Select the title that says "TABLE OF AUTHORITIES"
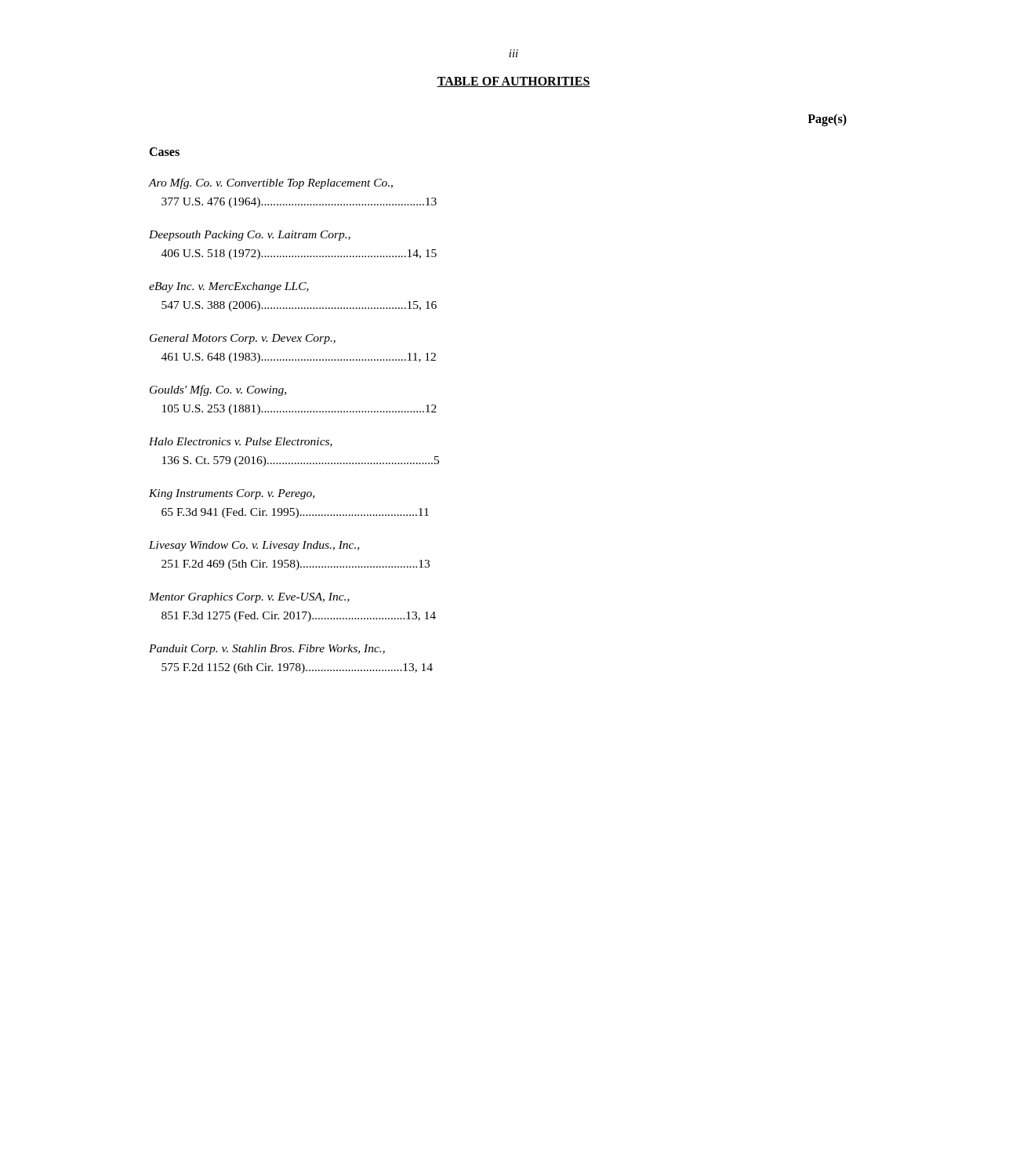Image resolution: width=1027 pixels, height=1176 pixels. [514, 81]
